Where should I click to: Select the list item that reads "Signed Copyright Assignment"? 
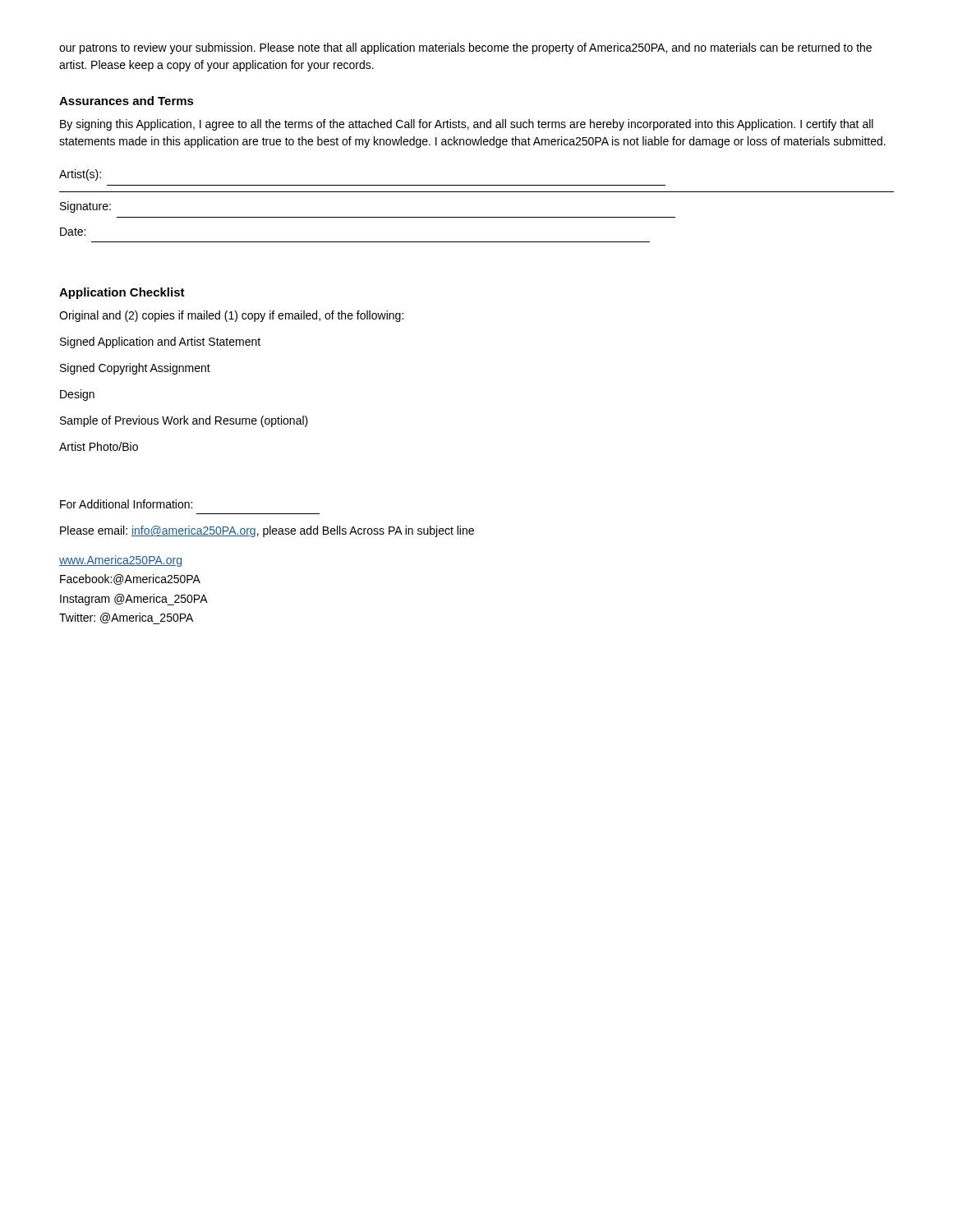135,368
